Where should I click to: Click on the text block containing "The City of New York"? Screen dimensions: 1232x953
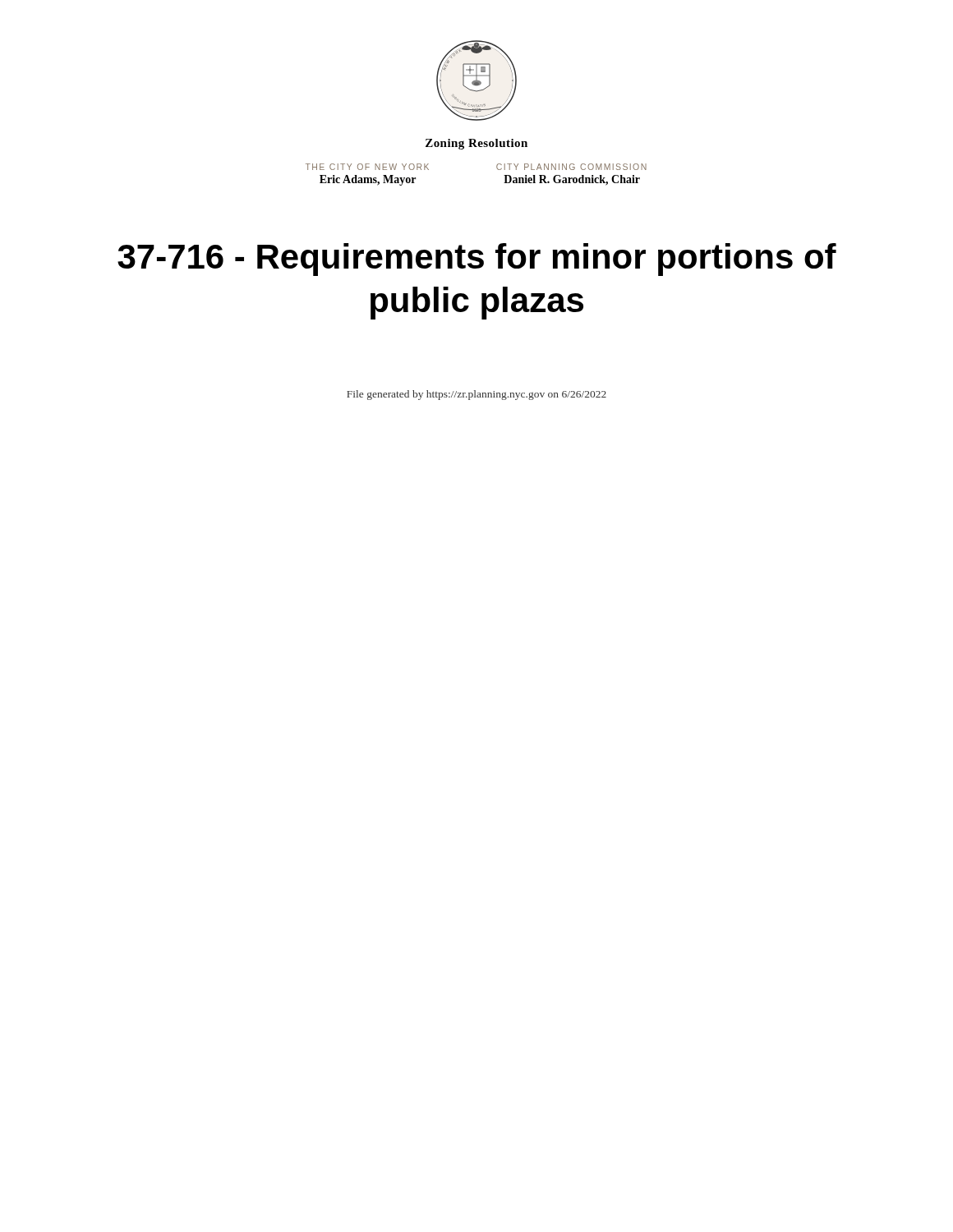(367, 167)
